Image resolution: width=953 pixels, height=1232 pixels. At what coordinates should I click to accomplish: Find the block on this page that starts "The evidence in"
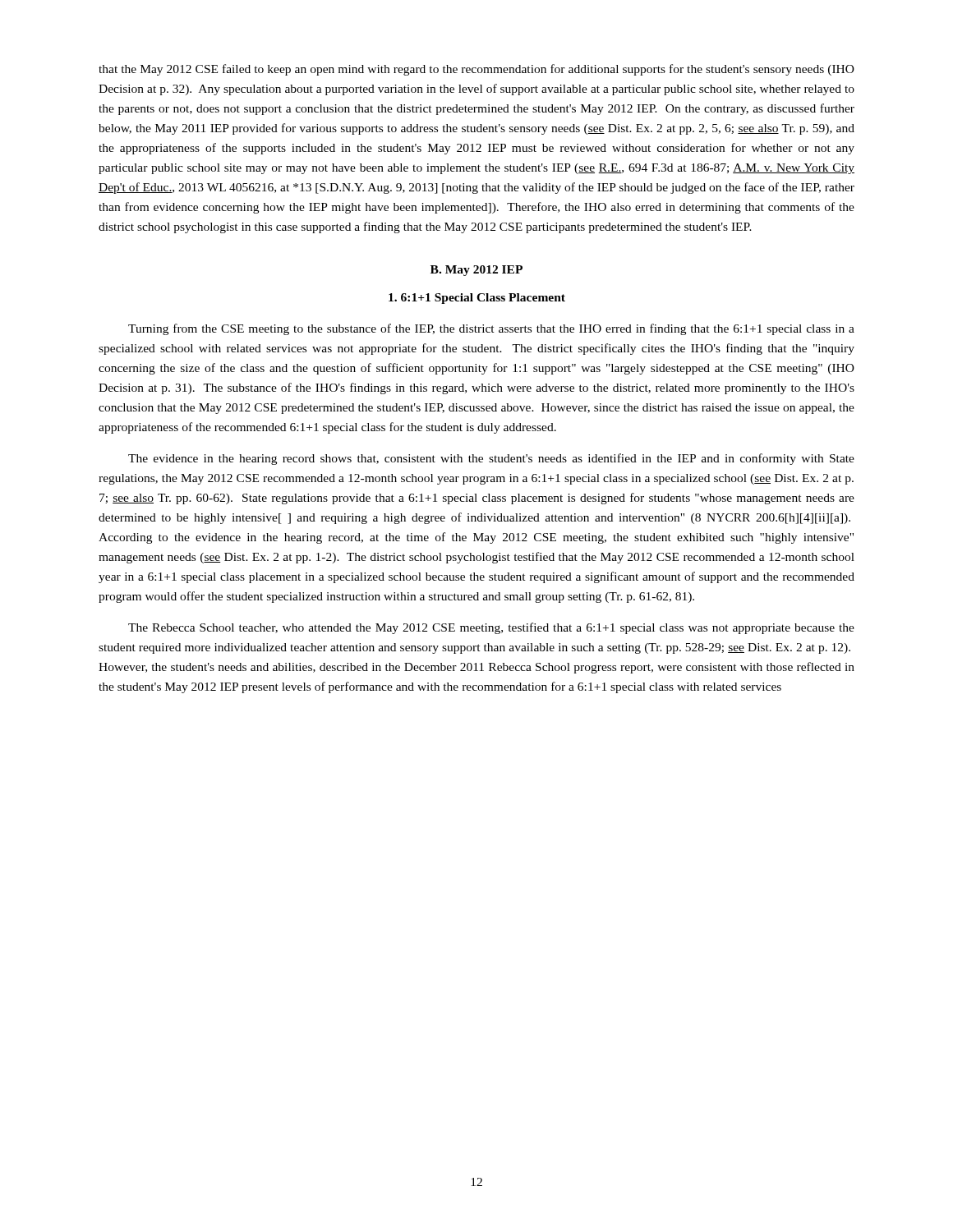click(x=476, y=527)
